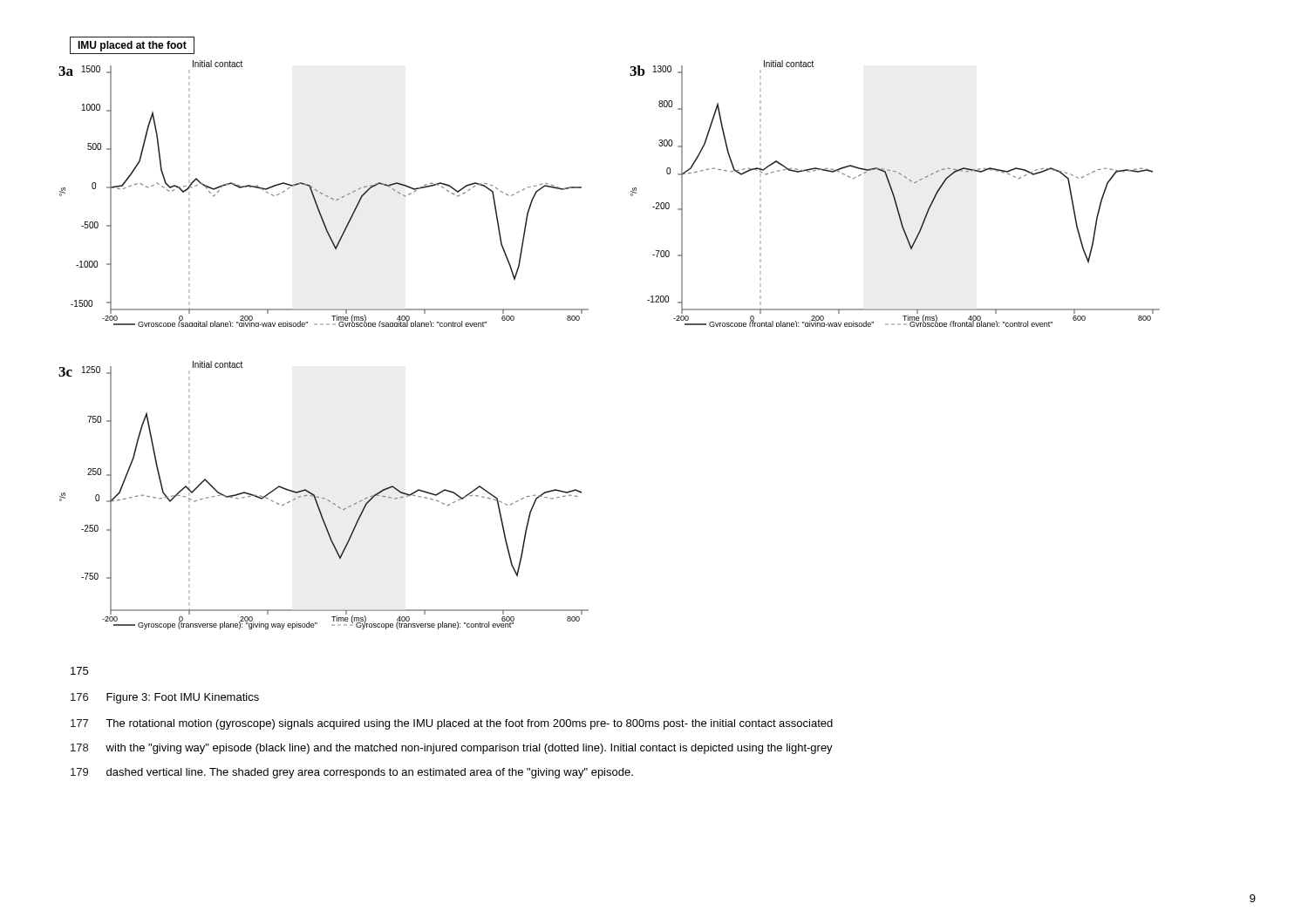Screen dimensions: 924x1308
Task: Click on the text block with the text "178 with the "giving way" episode (black line)"
Action: pyautogui.click(x=451, y=747)
